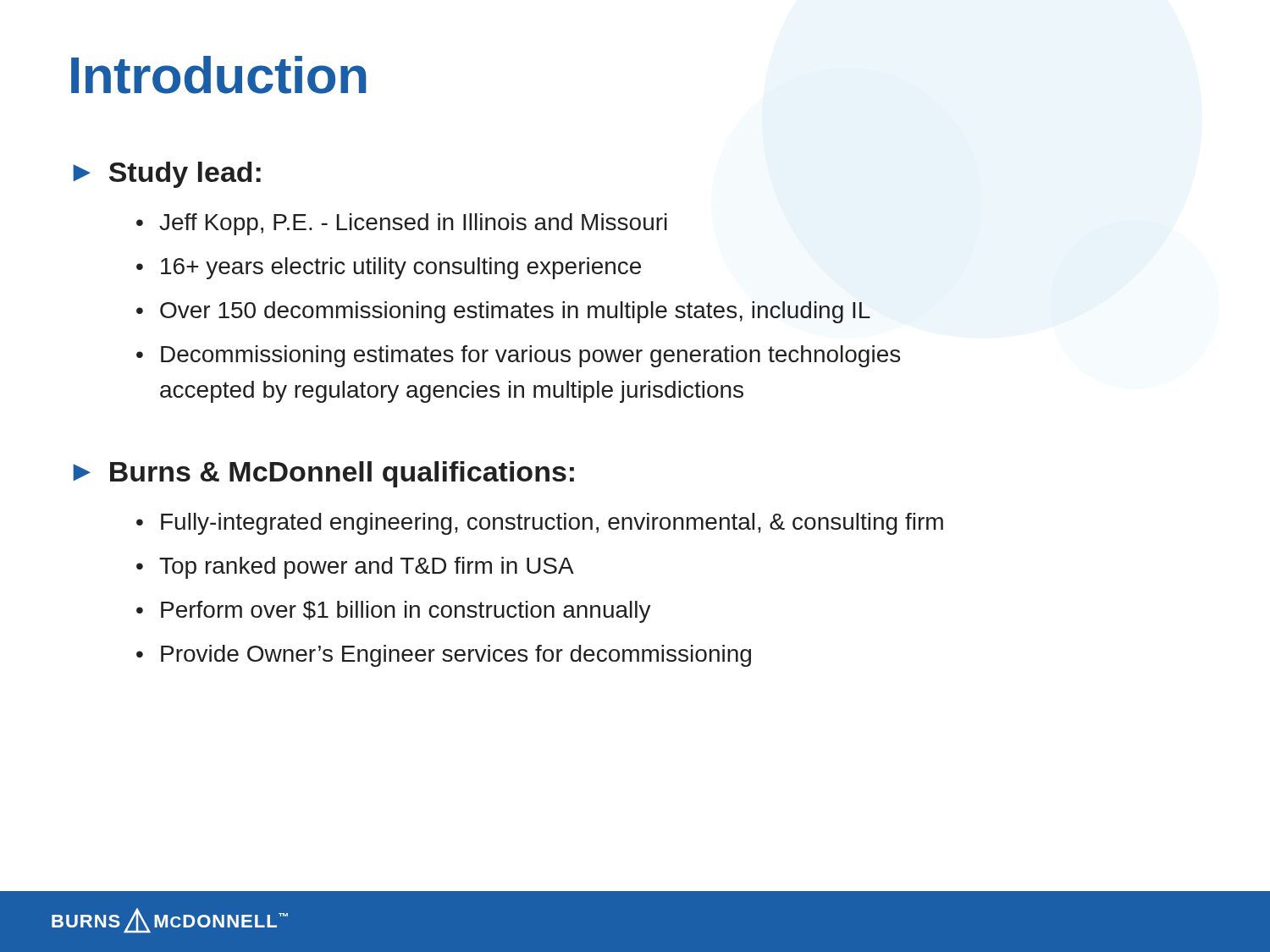Select the section header that says "► Burns &"
The height and width of the screenshot is (952, 1270).
(x=322, y=472)
